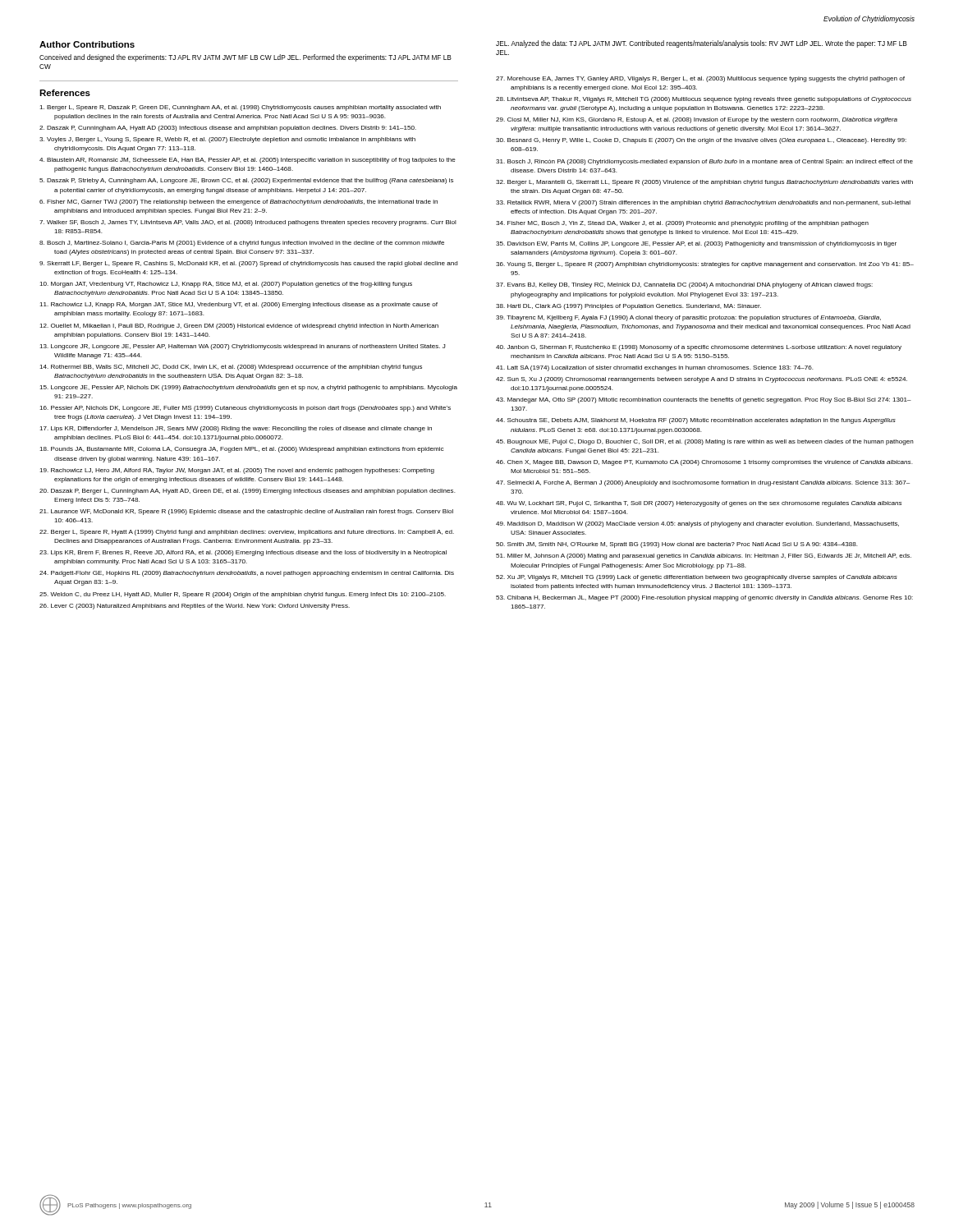The image size is (954, 1232).
Task: Select the list item containing "36. Young S, Berger L, Speare"
Action: [705, 269]
